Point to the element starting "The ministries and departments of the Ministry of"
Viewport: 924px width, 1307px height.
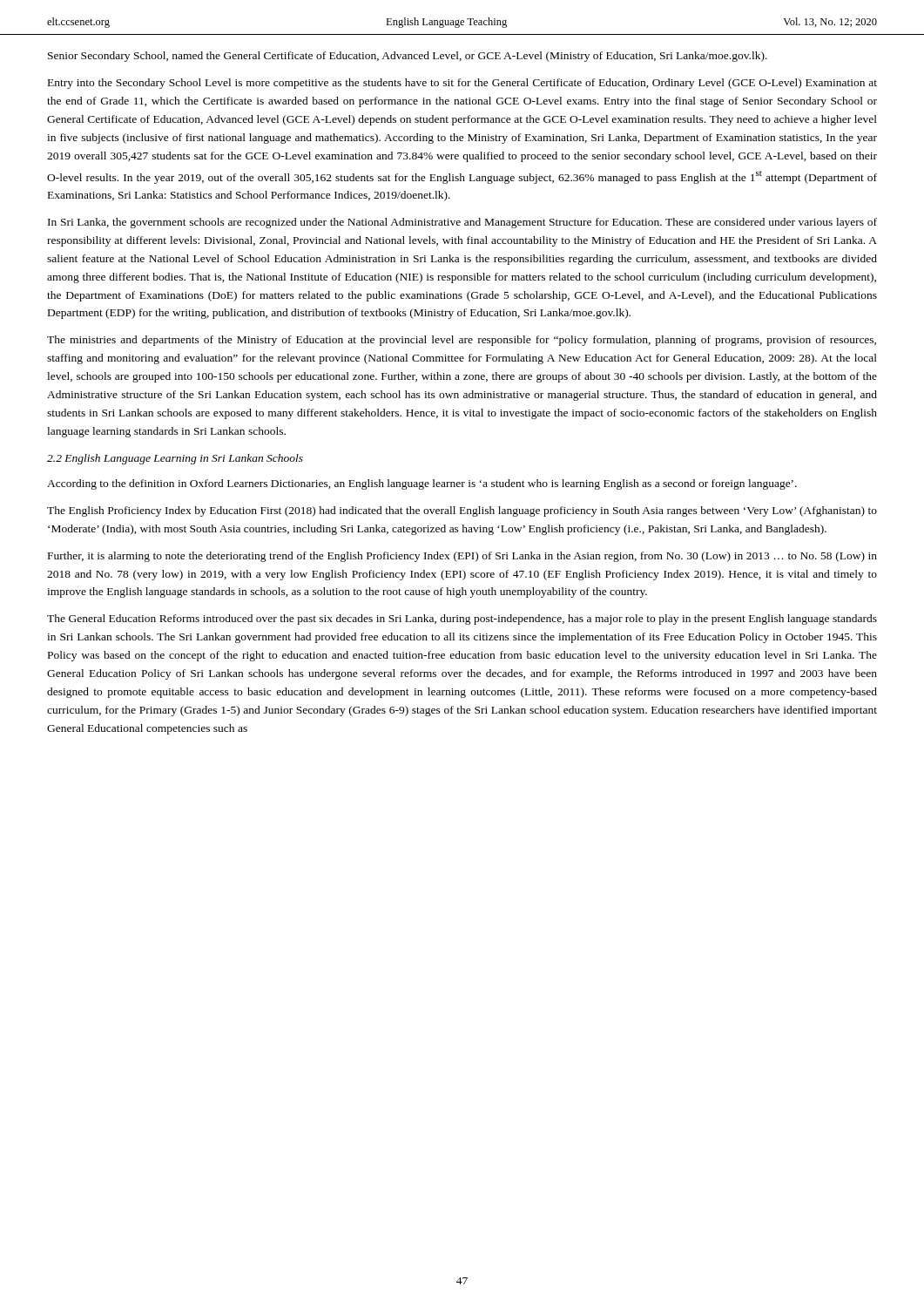tap(462, 386)
